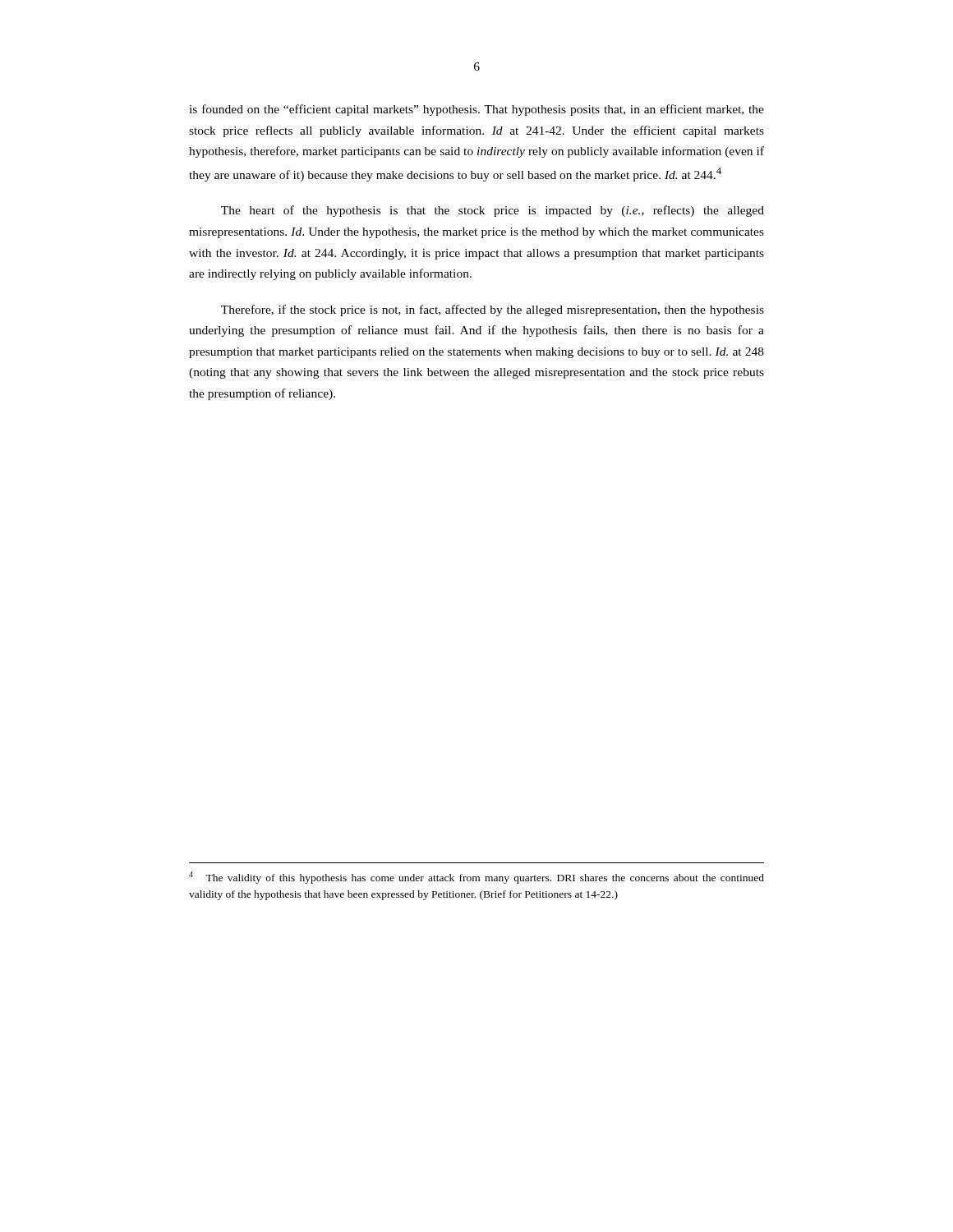This screenshot has width=953, height=1232.
Task: Find the region starting "Therefore, if the stock price is not,"
Action: tap(476, 351)
